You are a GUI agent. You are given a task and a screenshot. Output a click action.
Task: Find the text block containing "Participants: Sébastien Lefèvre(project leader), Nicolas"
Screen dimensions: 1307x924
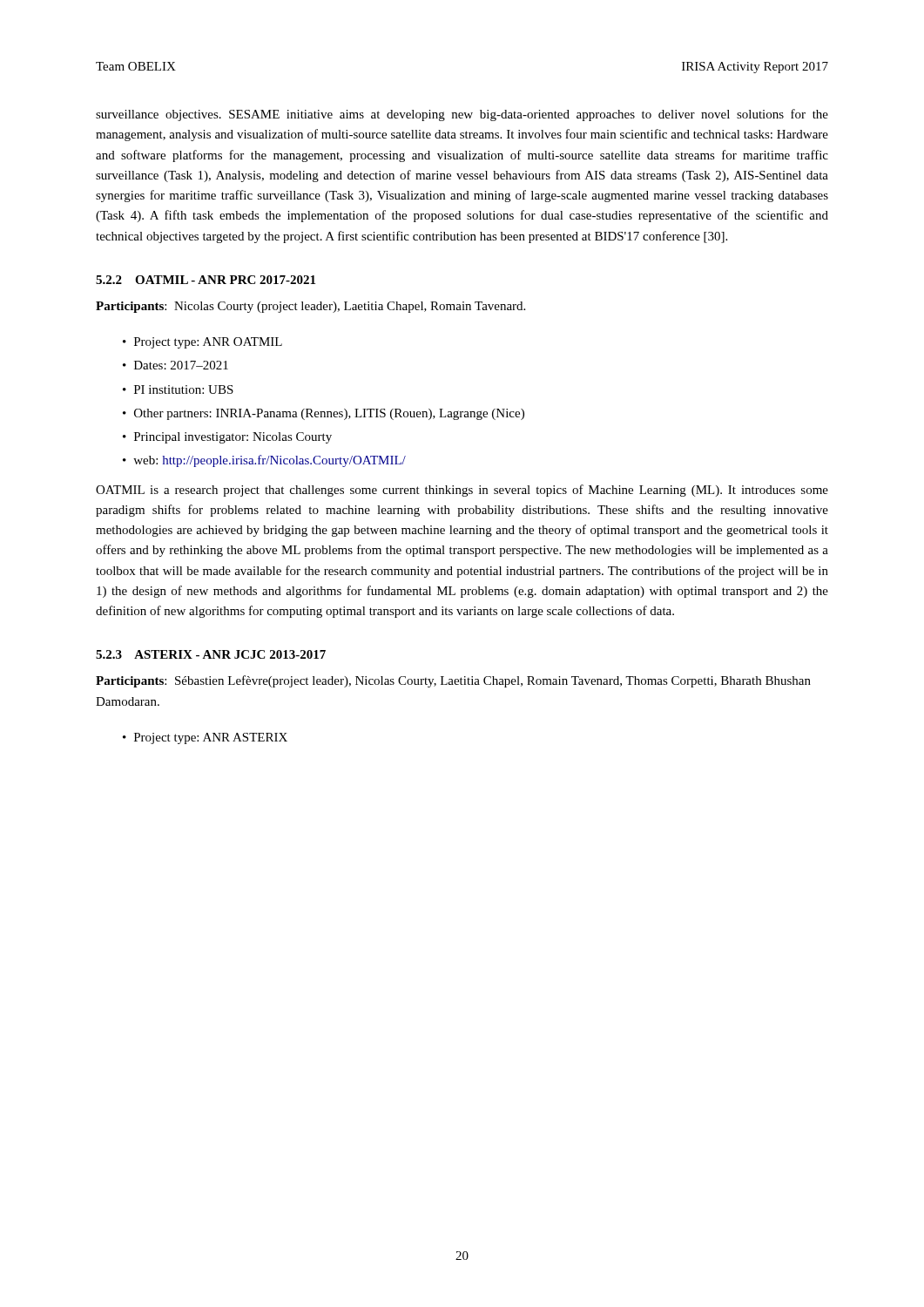coord(453,691)
